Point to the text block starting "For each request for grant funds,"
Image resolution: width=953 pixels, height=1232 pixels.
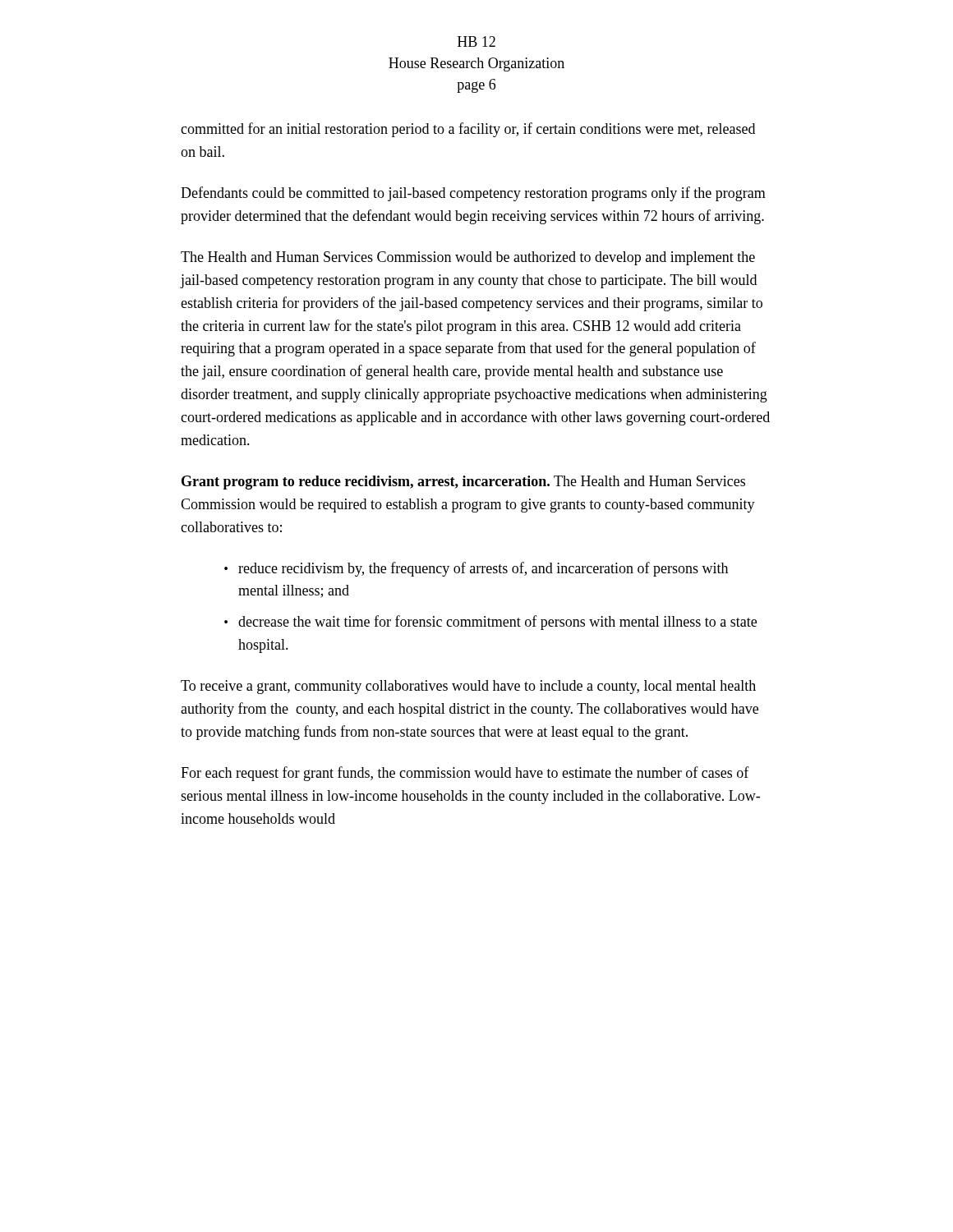coord(471,796)
